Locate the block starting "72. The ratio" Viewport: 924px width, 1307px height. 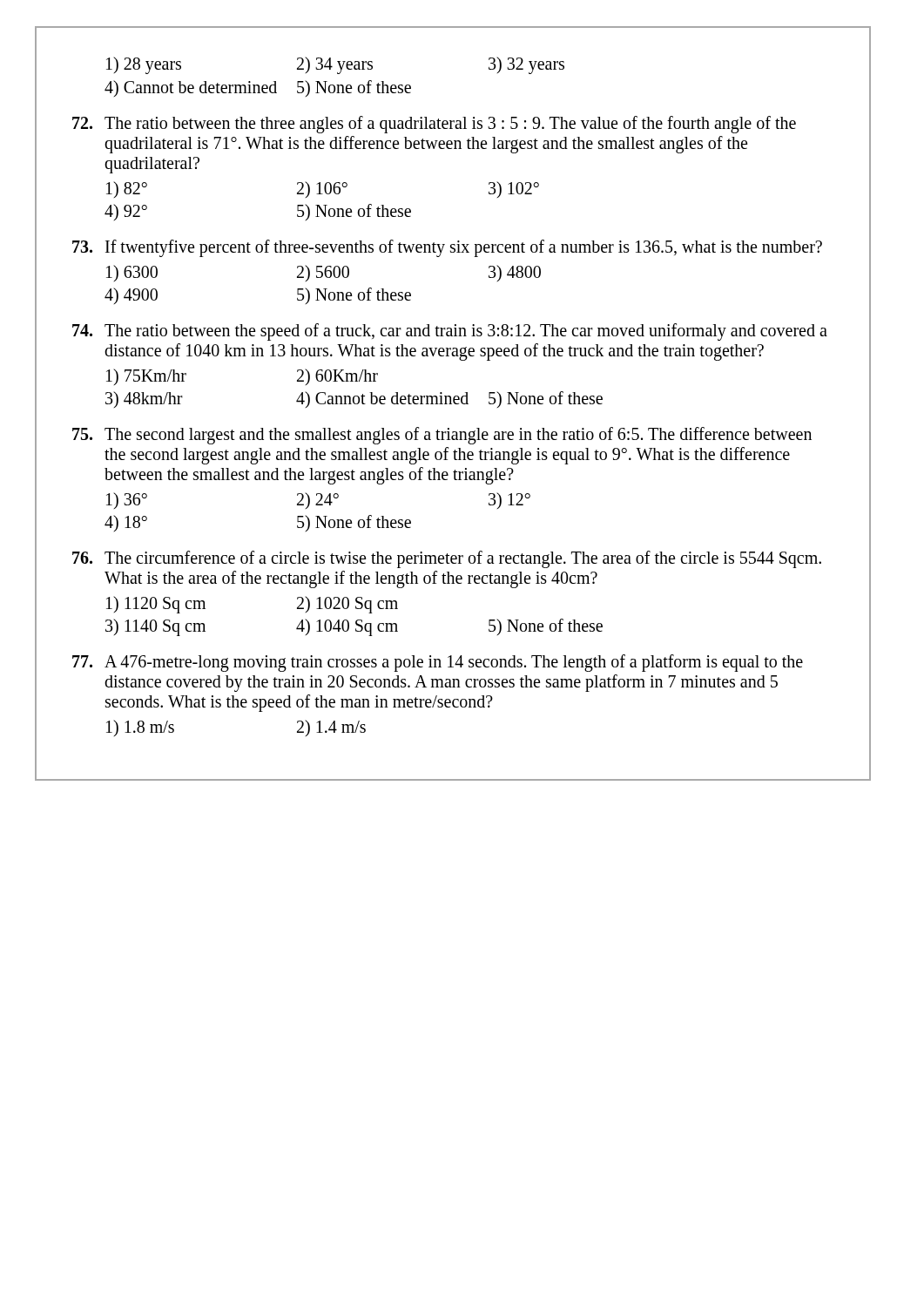[x=434, y=125]
